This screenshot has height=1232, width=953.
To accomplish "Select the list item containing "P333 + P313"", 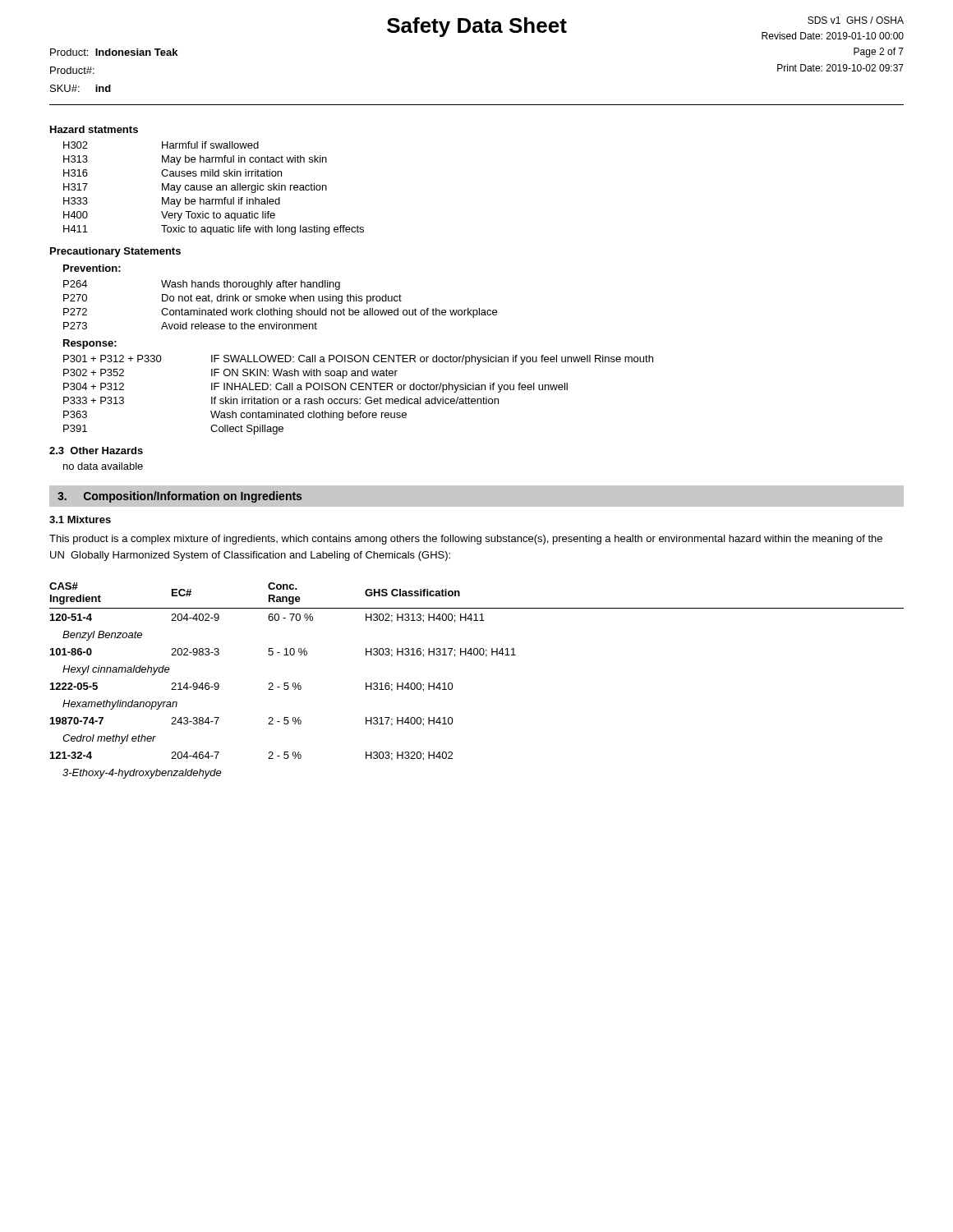I will click(x=281, y=400).
